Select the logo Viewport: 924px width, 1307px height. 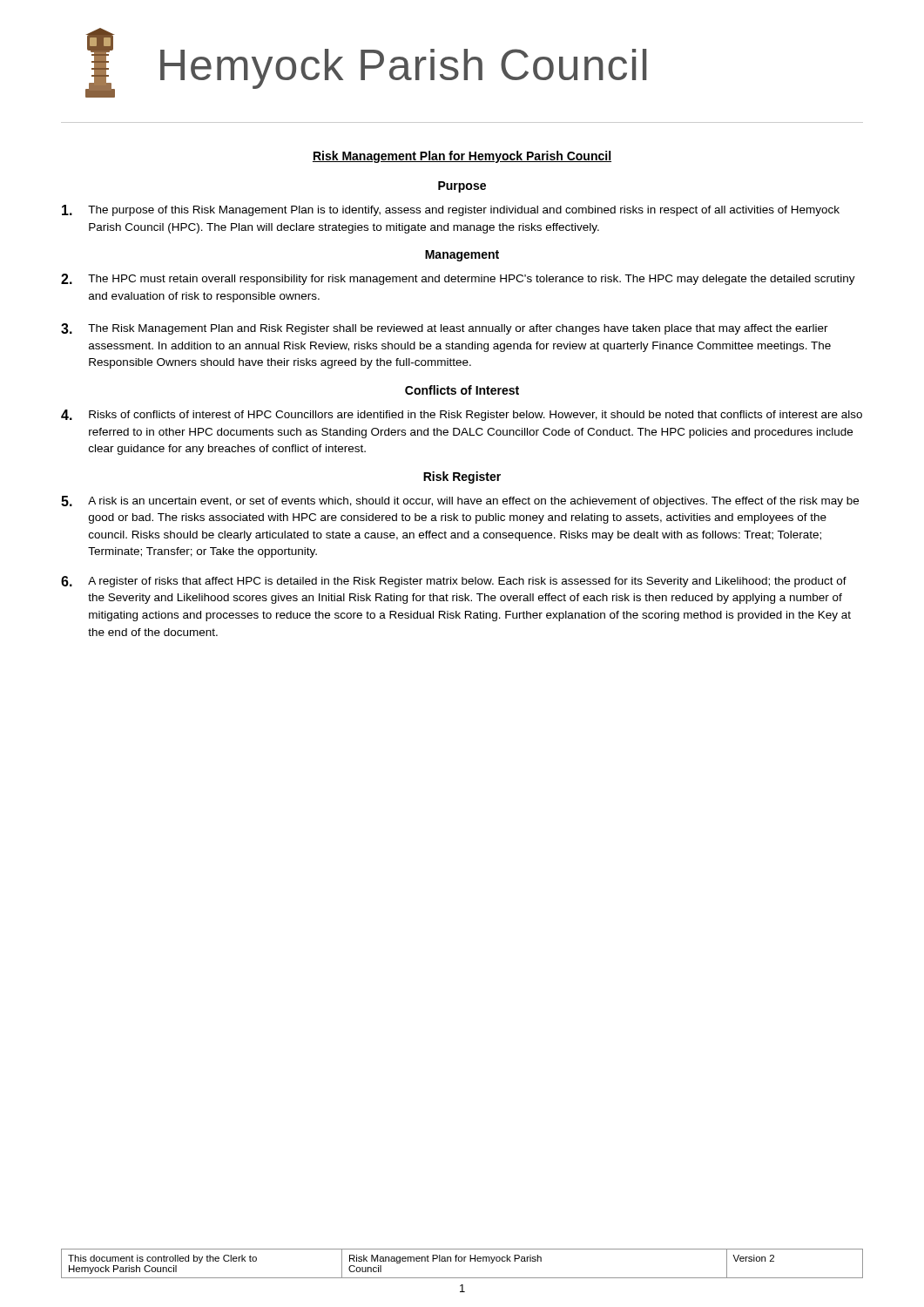click(x=100, y=65)
